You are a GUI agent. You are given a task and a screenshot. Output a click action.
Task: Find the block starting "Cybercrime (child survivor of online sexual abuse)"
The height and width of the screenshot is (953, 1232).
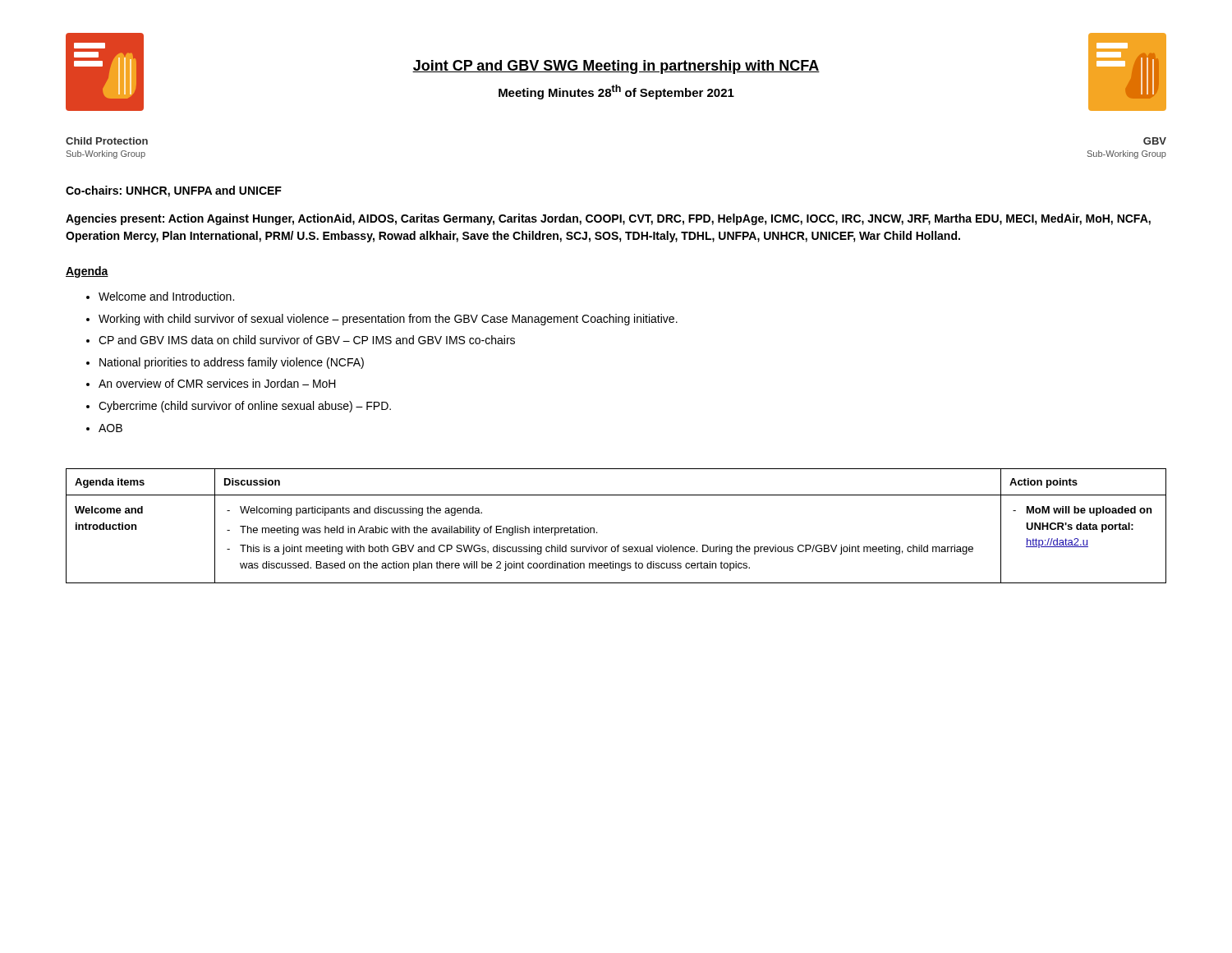tap(245, 406)
